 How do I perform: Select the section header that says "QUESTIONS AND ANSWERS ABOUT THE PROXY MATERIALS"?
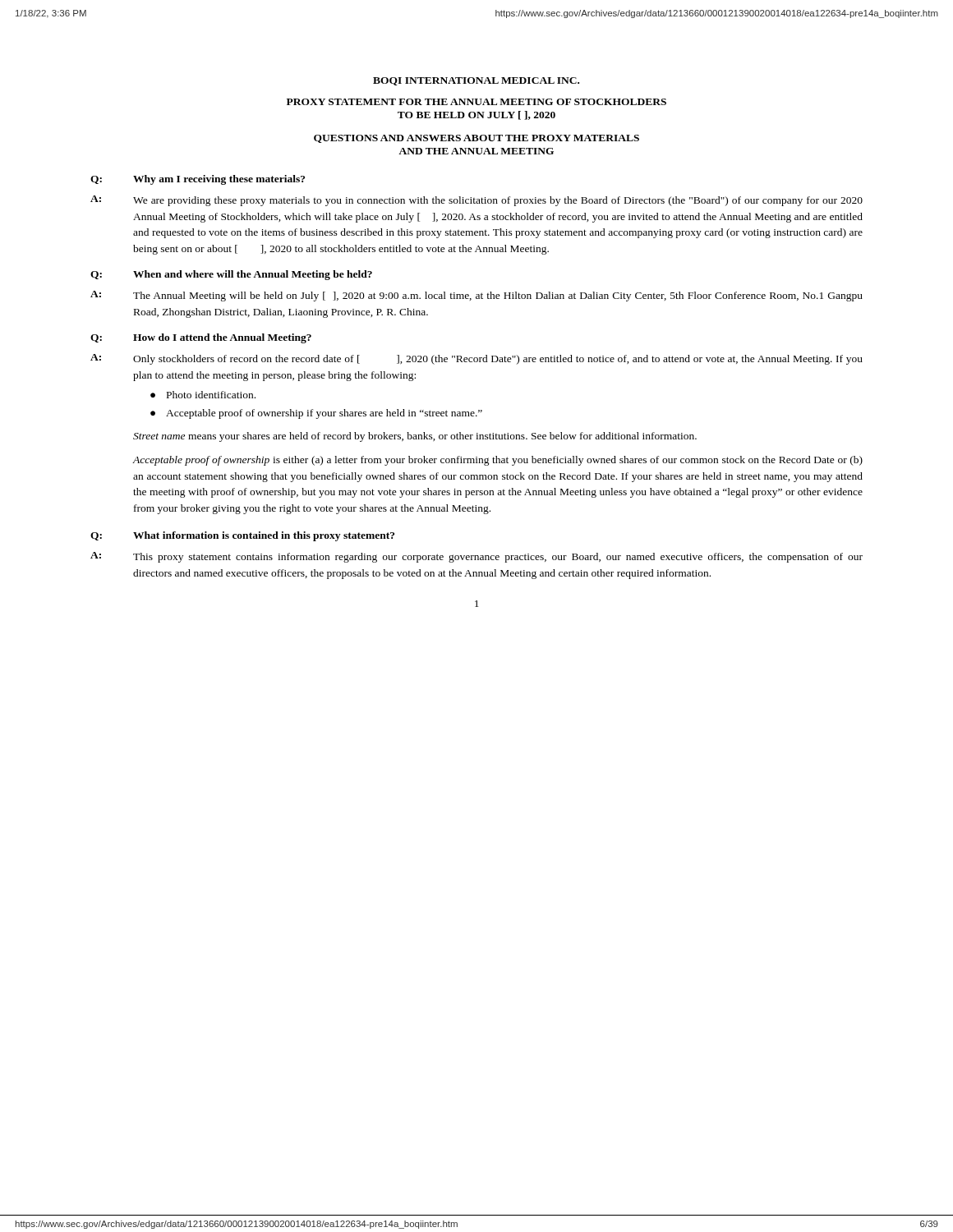[x=476, y=144]
